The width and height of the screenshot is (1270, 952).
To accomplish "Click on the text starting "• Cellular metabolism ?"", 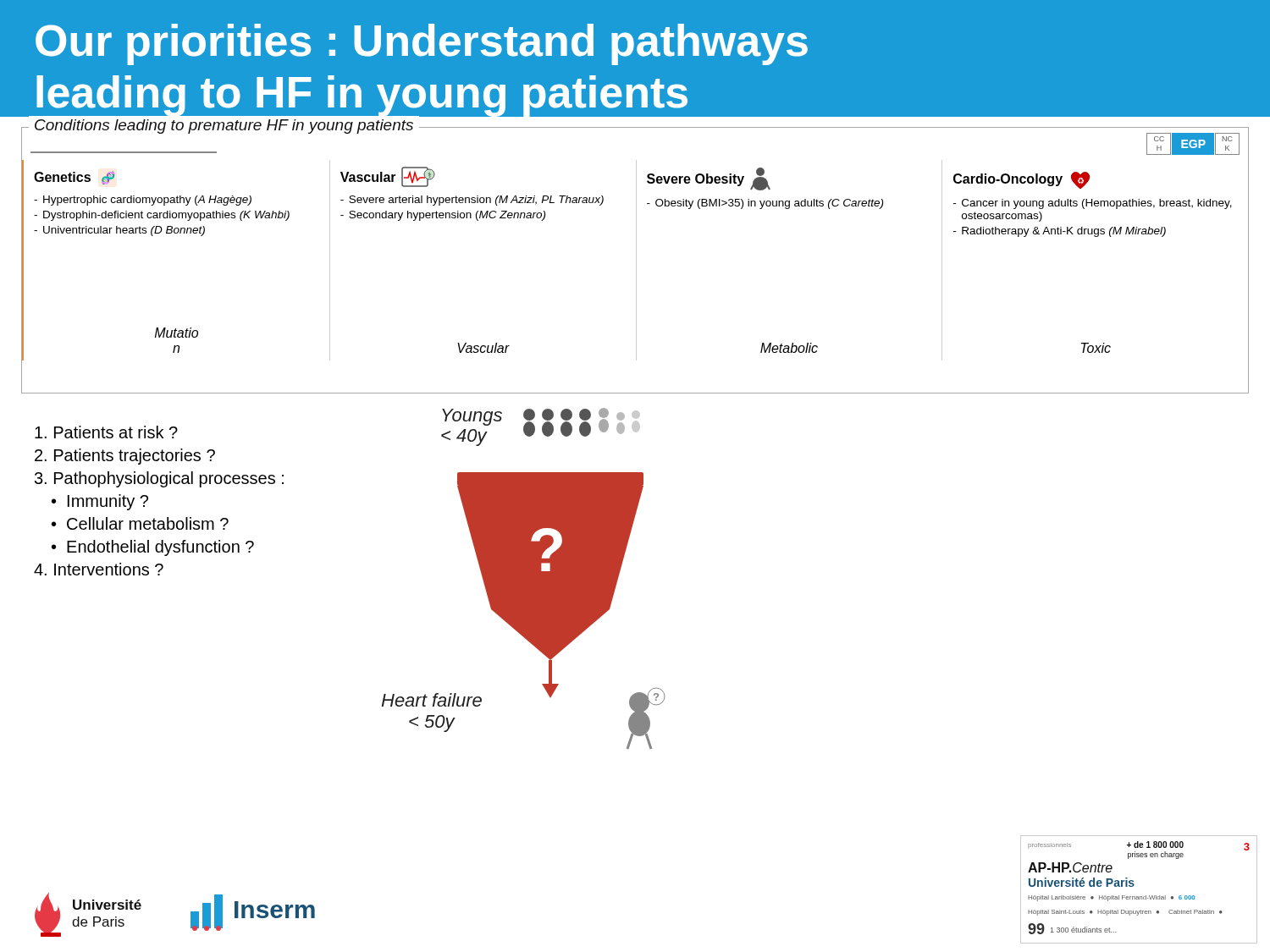I will point(140,524).
